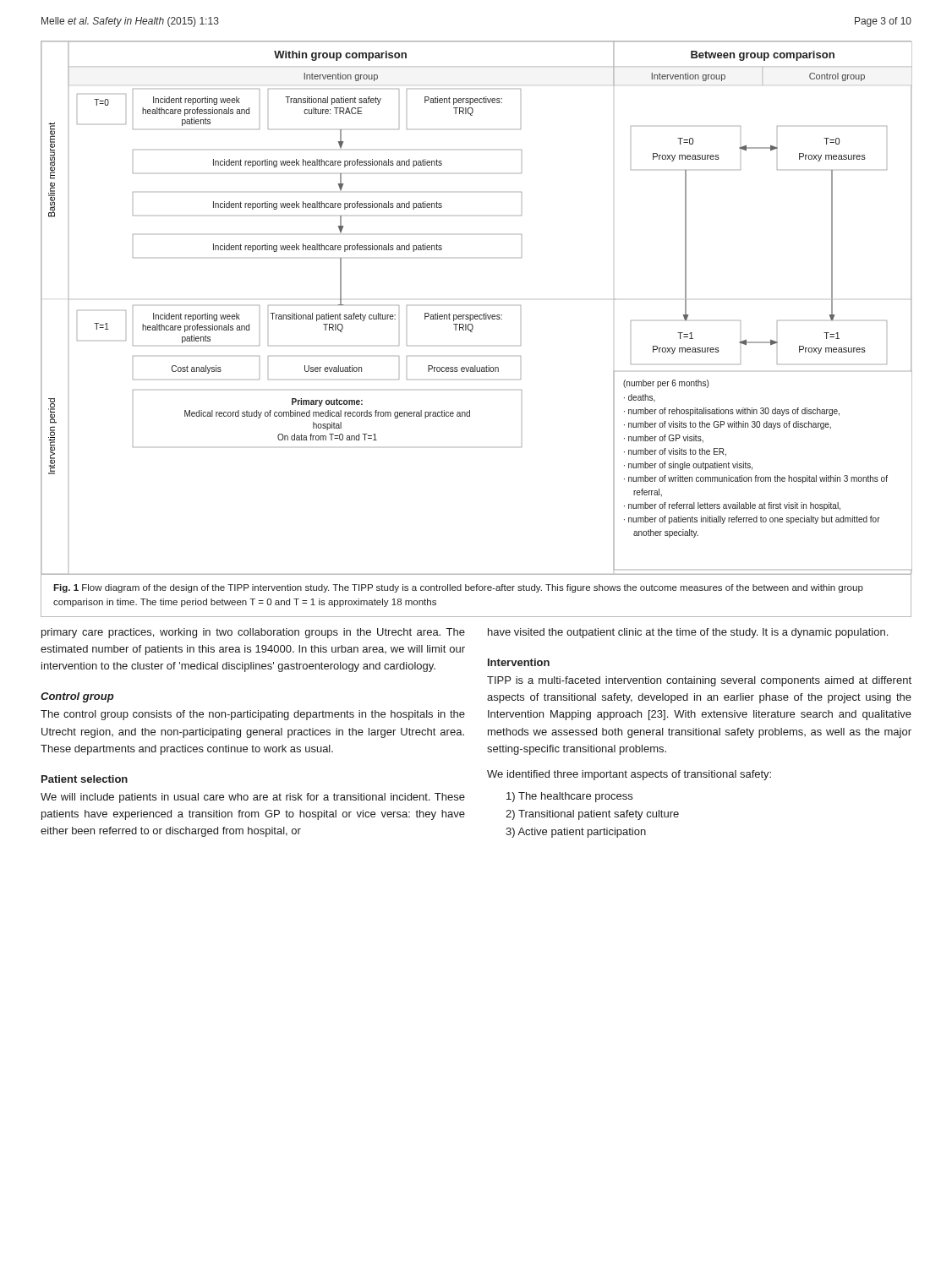Click the passage that begins "The control group consists of"
Screen dimensions: 1268x952
[x=253, y=731]
